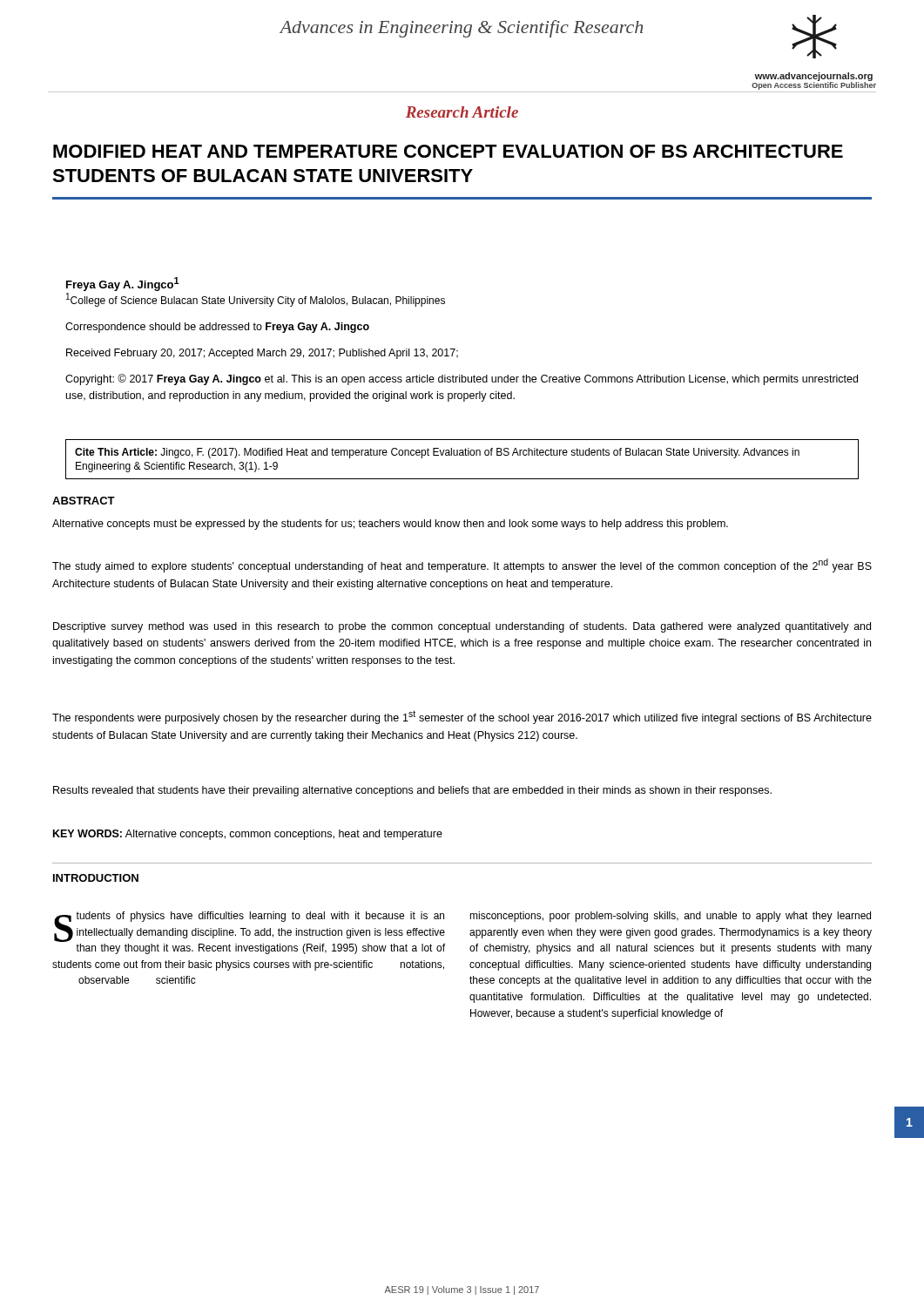Find the passage starting "Research Article"
Viewport: 924px width, 1307px height.
click(x=462, y=112)
